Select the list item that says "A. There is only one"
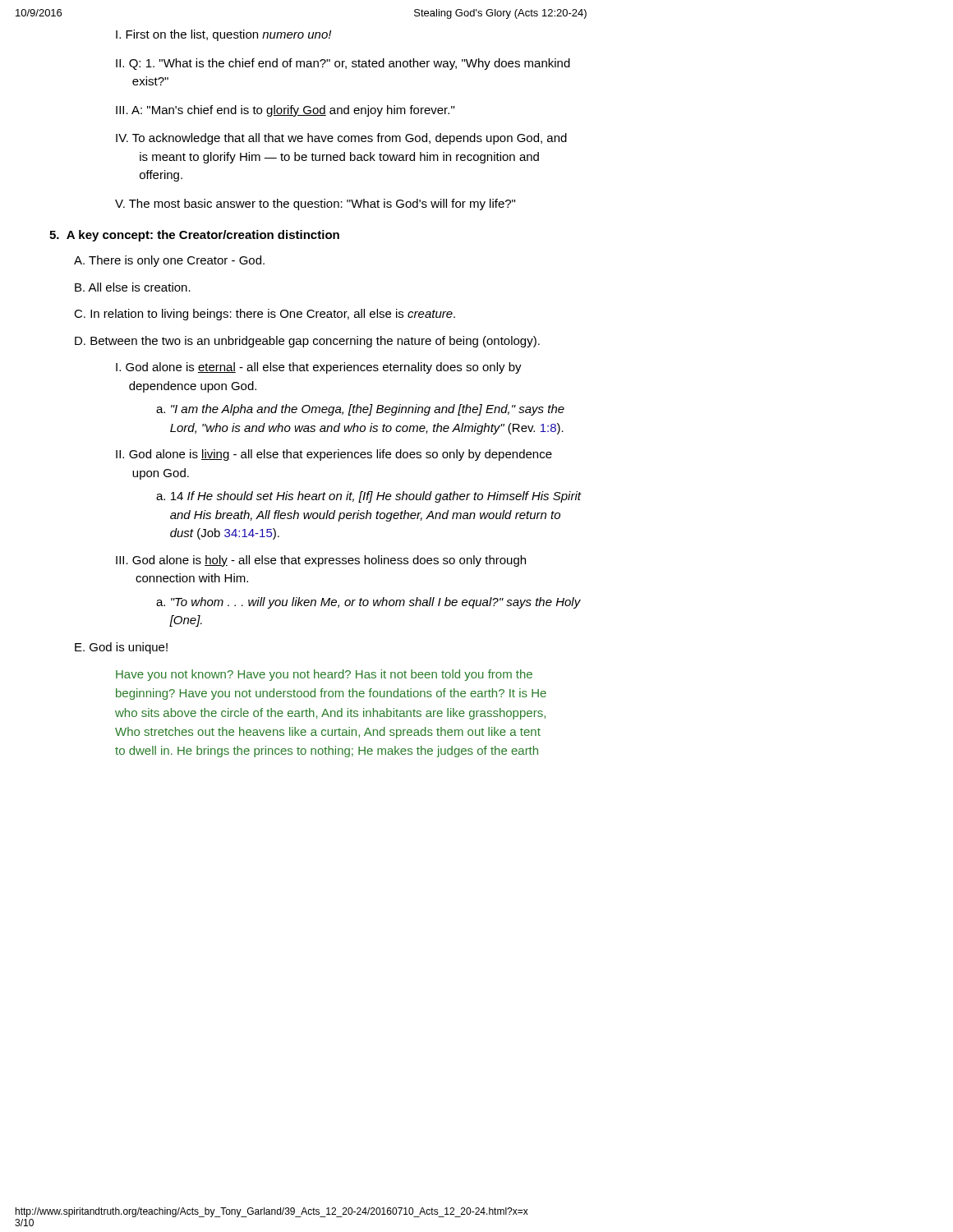This screenshot has height=1232, width=953. click(x=170, y=260)
